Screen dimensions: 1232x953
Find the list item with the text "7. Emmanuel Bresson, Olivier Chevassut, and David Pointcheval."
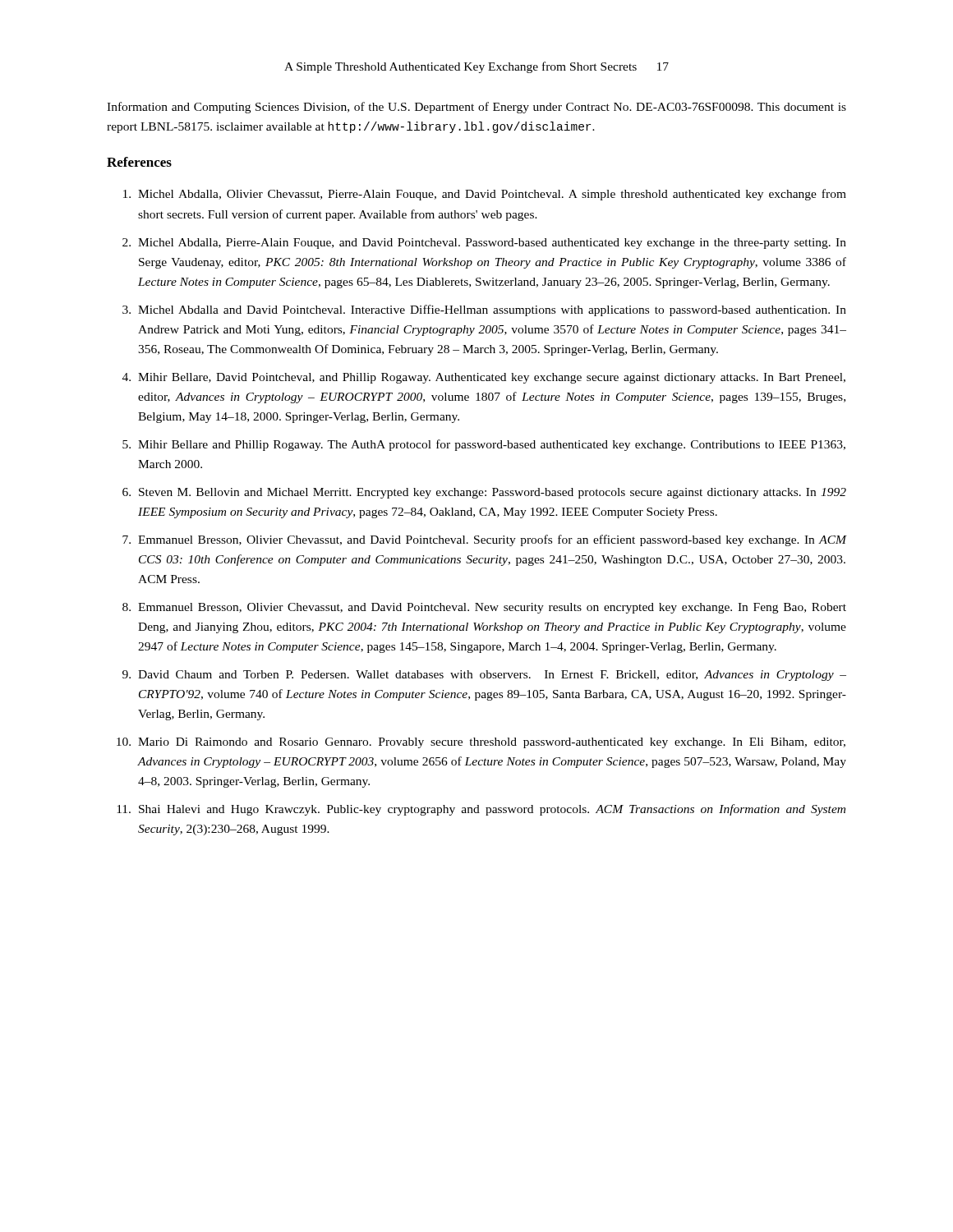(476, 559)
